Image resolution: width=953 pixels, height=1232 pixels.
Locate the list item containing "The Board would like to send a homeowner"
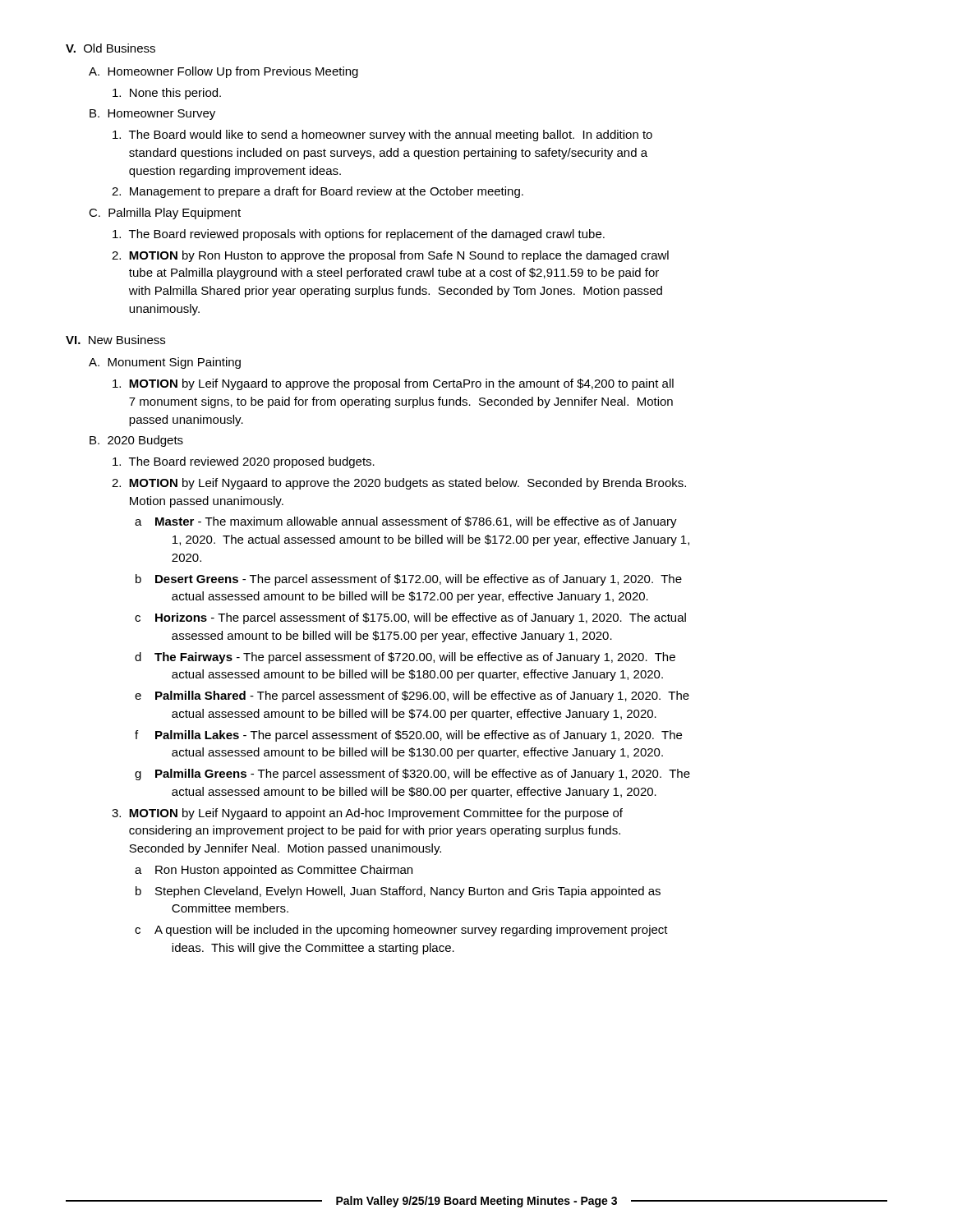[382, 152]
